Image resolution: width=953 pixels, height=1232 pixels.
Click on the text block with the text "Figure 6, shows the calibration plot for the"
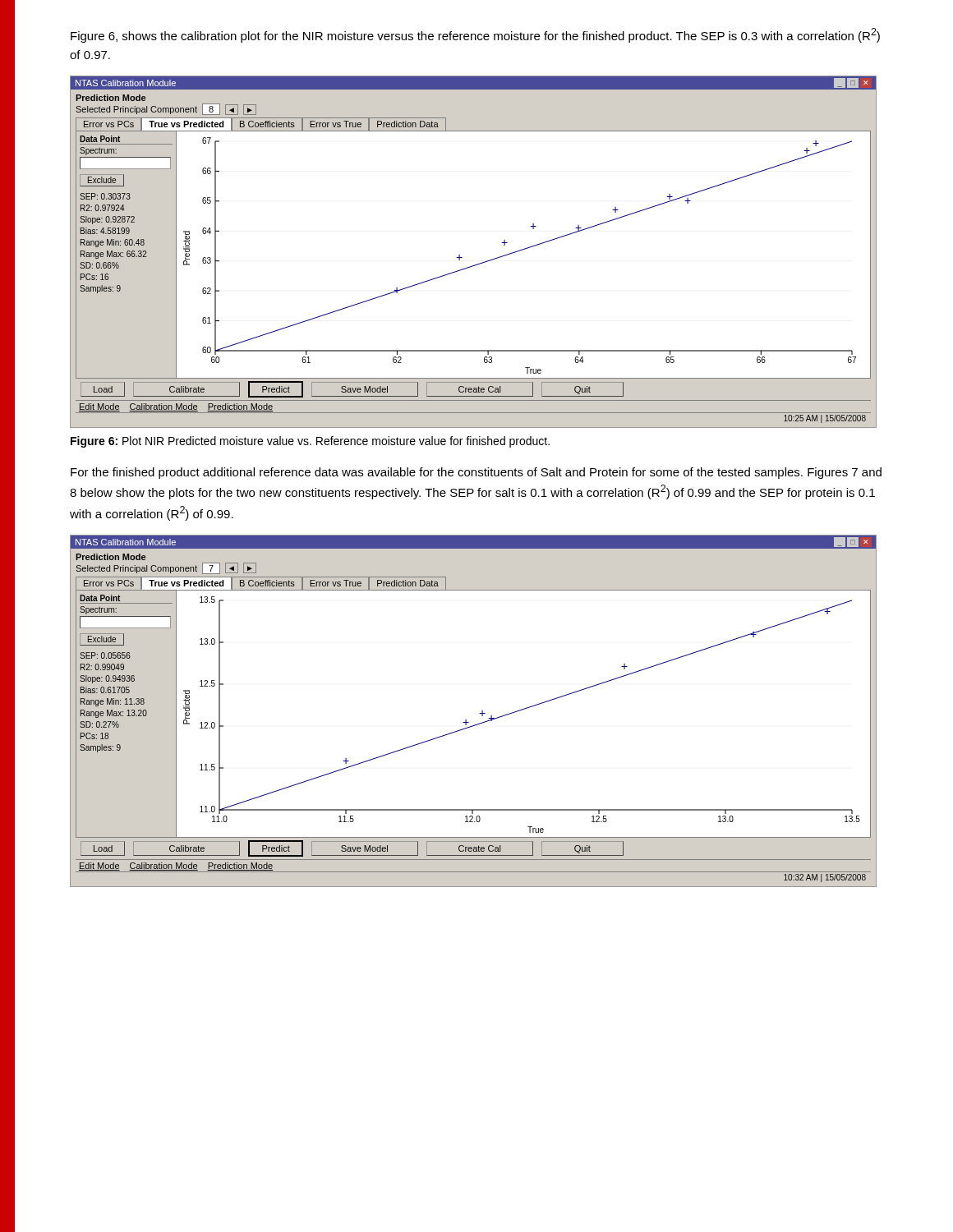pyautogui.click(x=475, y=44)
